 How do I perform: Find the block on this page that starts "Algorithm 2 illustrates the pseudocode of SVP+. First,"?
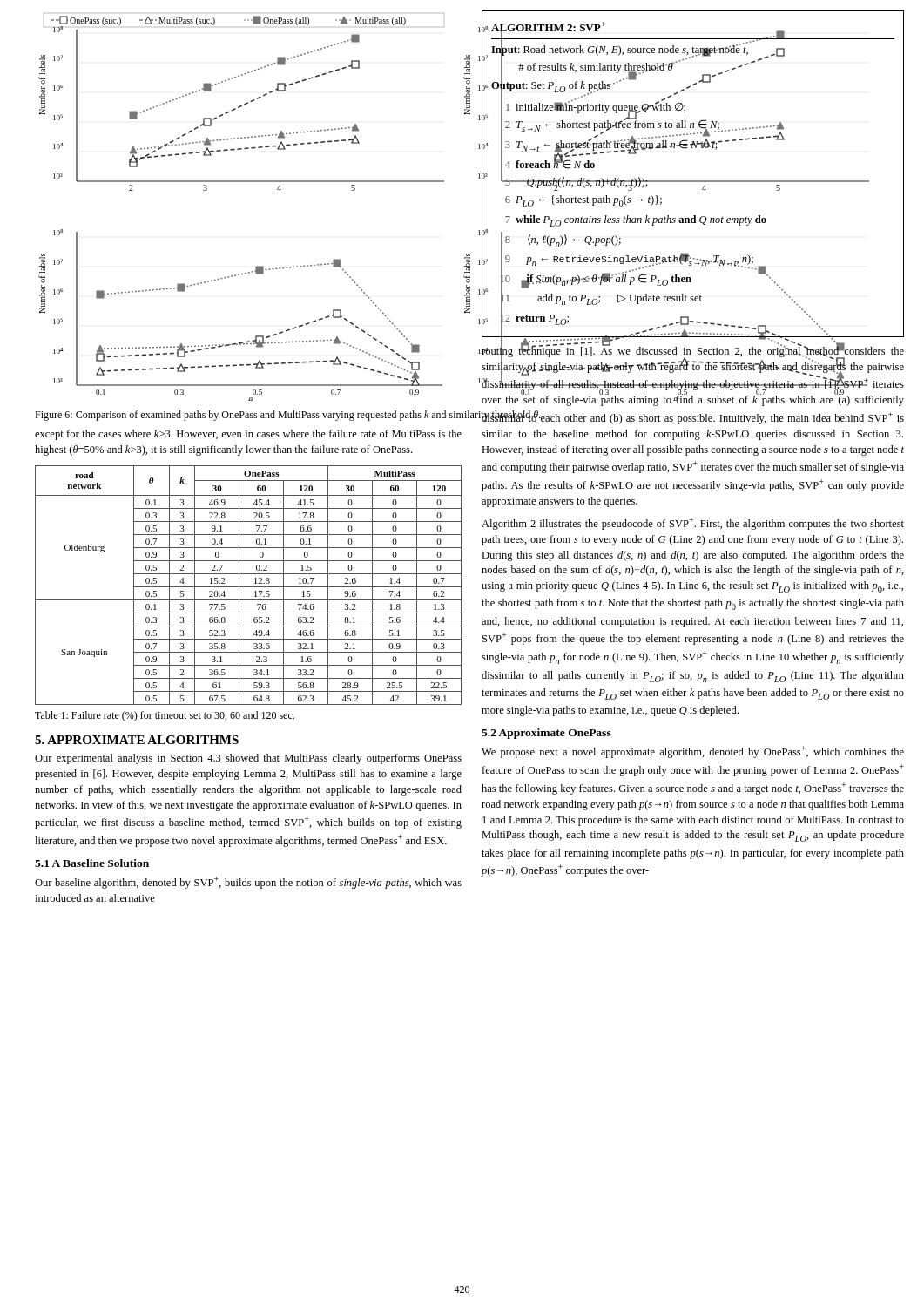click(693, 616)
